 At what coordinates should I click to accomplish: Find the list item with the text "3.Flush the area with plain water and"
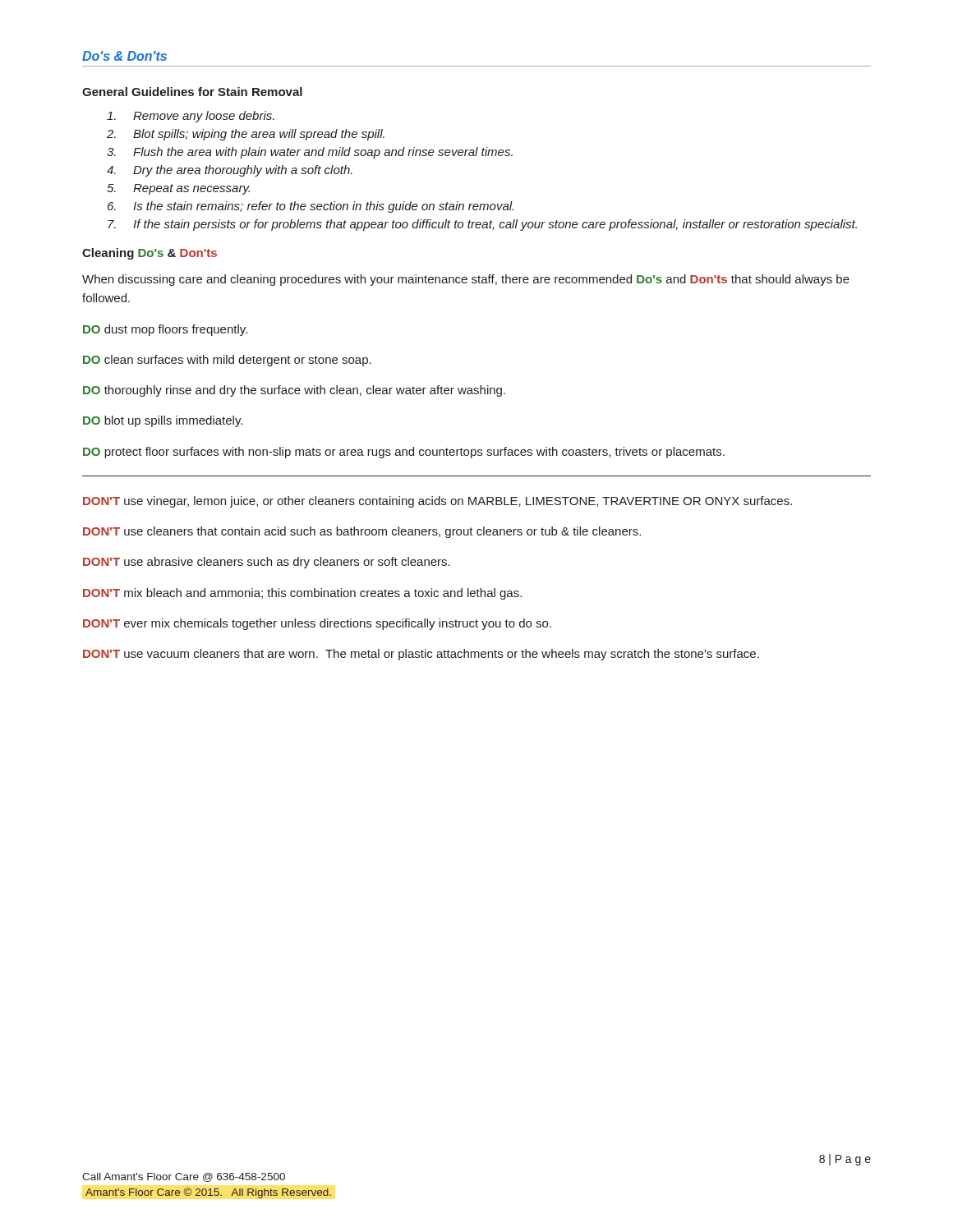point(324,152)
